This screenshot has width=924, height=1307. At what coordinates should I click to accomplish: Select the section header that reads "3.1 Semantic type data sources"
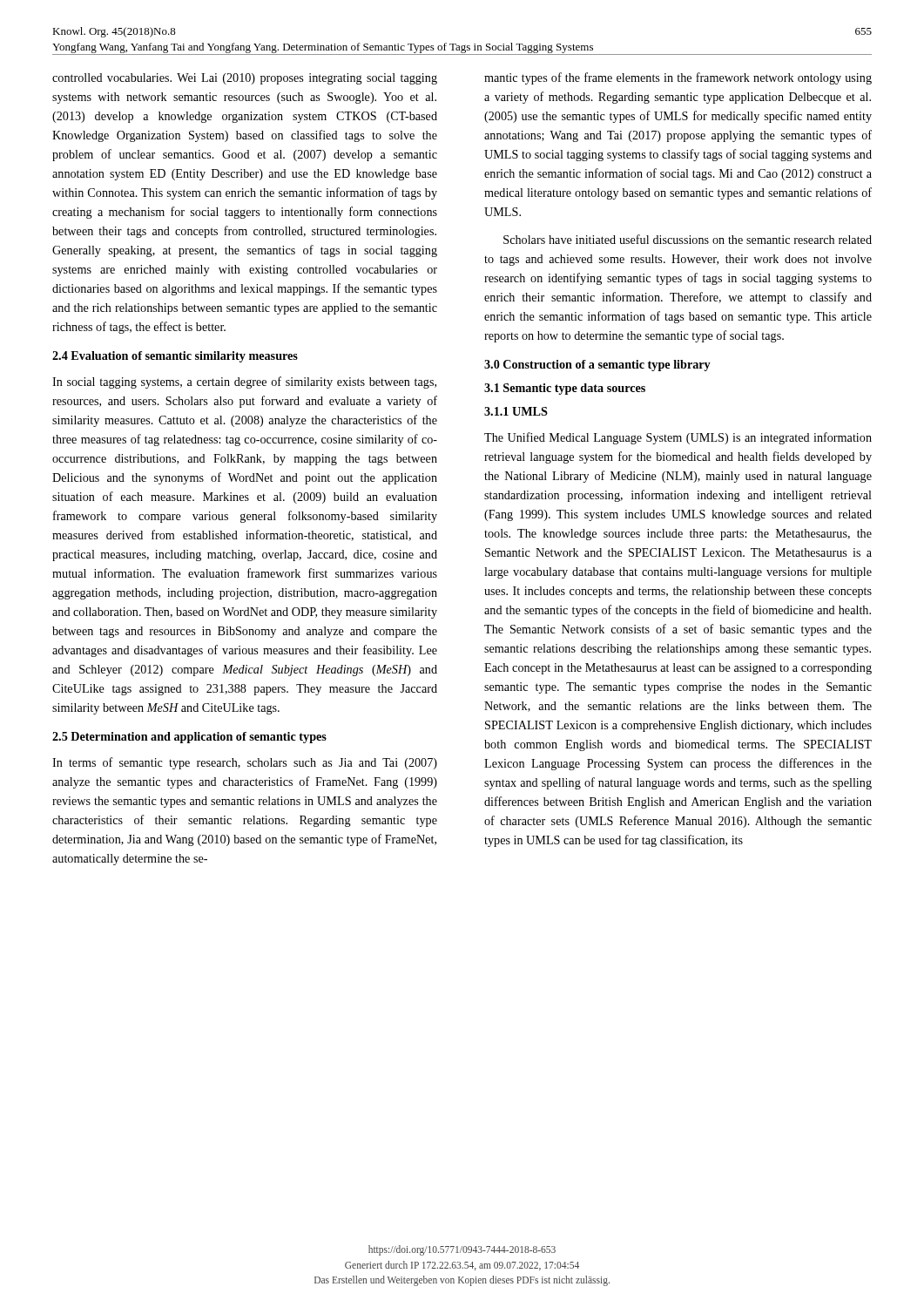(565, 388)
